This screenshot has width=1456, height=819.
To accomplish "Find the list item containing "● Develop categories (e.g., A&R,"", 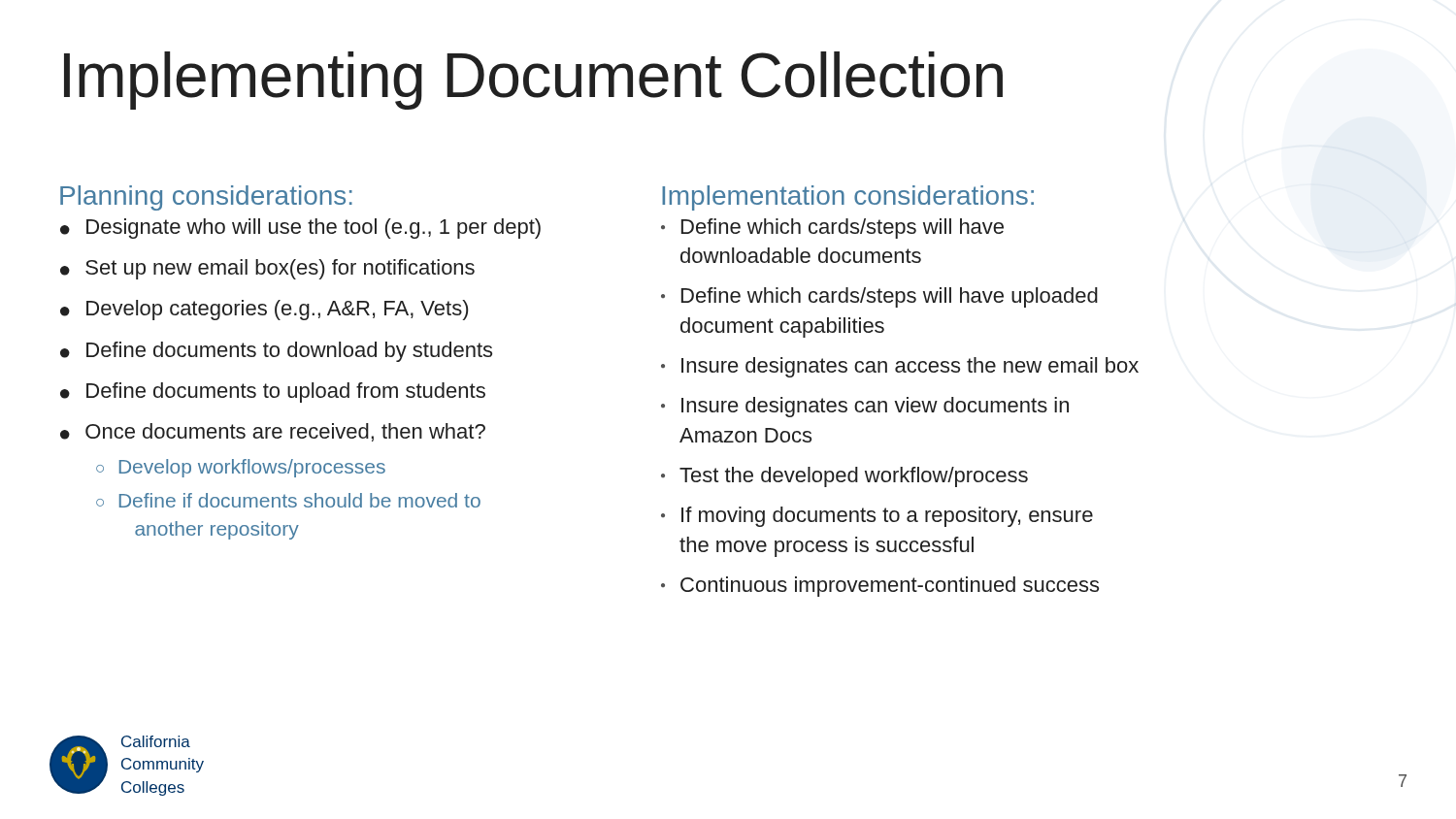I will [264, 310].
